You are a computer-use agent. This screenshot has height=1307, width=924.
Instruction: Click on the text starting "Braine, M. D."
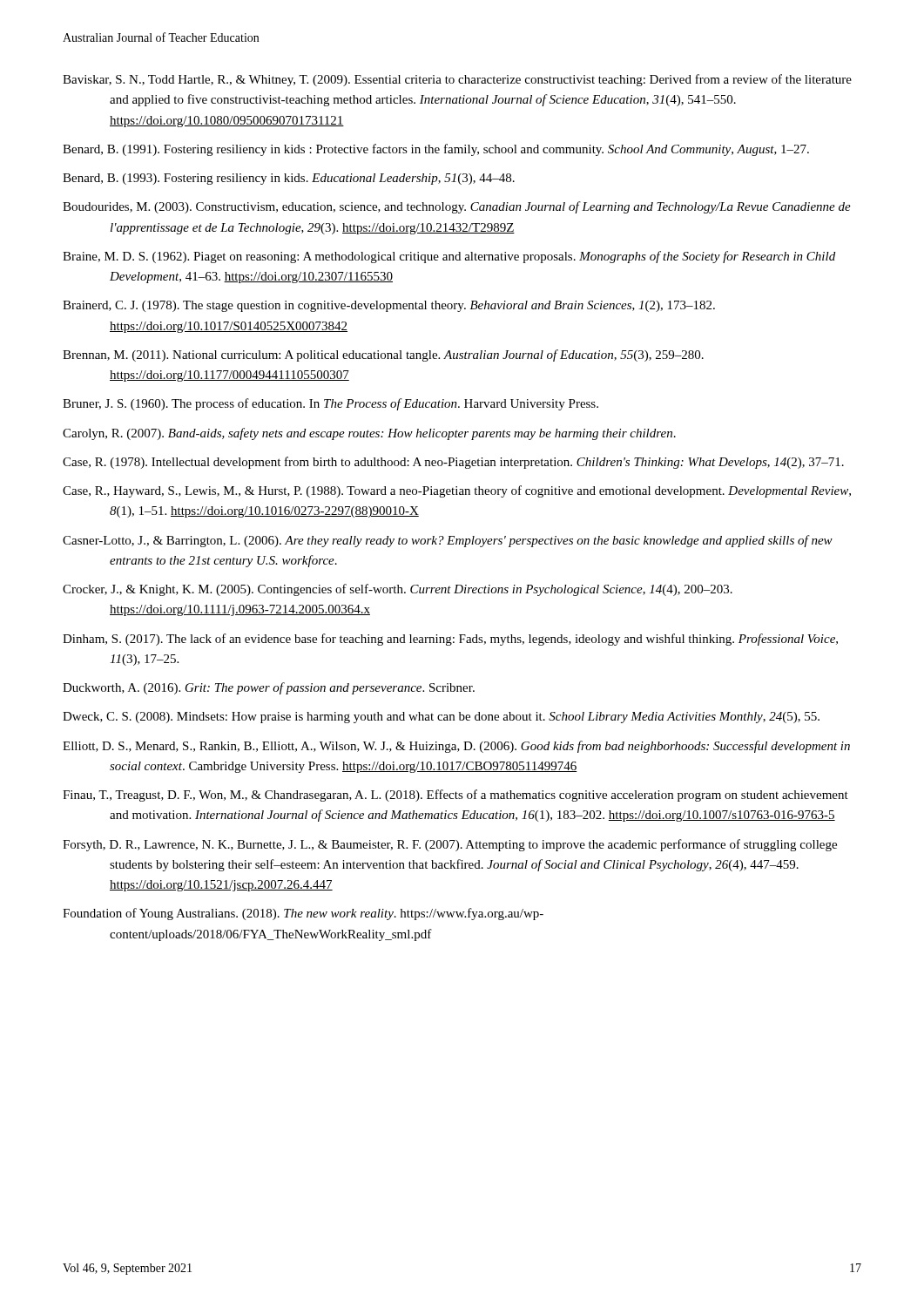point(449,266)
